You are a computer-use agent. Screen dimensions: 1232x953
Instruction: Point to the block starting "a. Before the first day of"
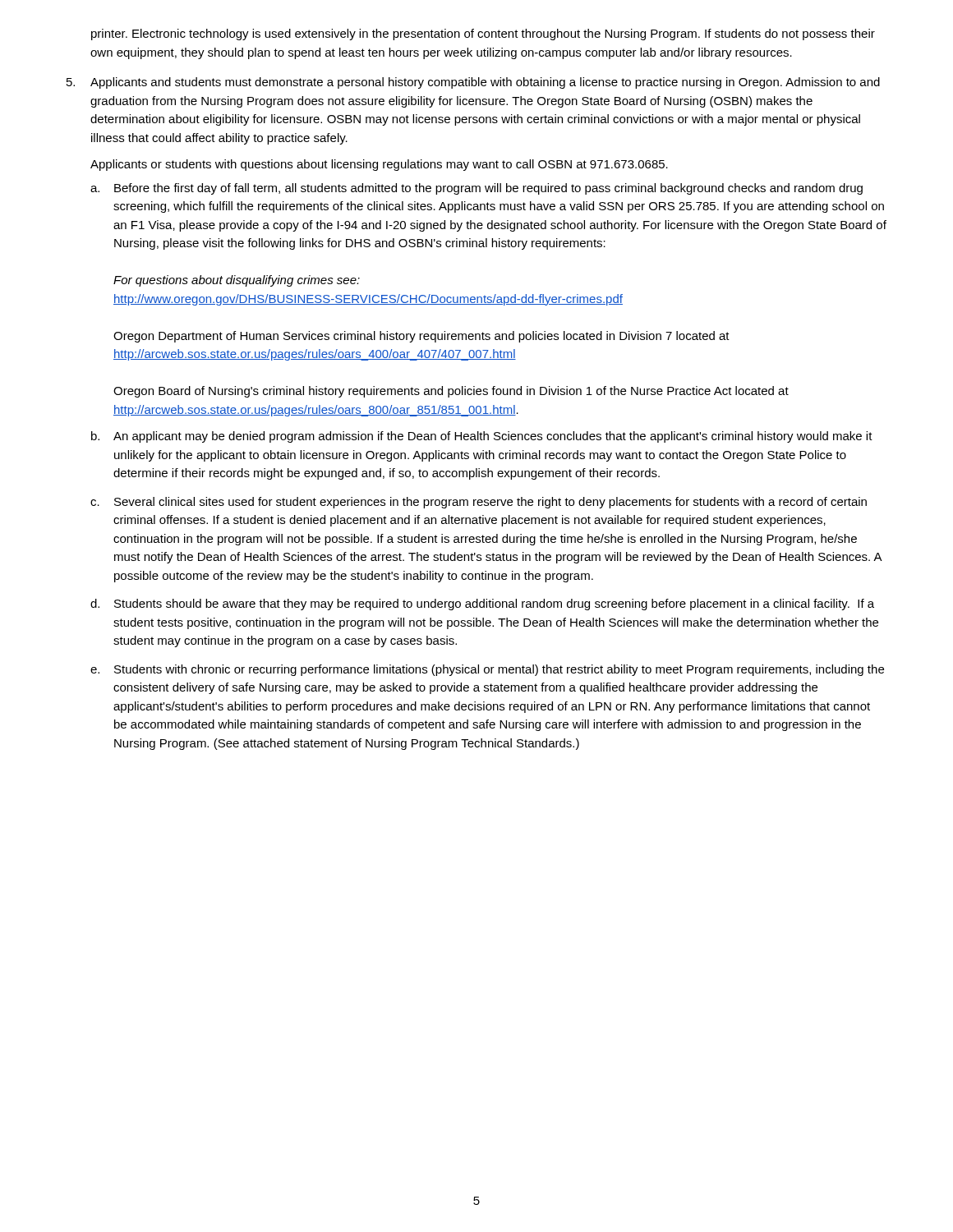[x=489, y=299]
